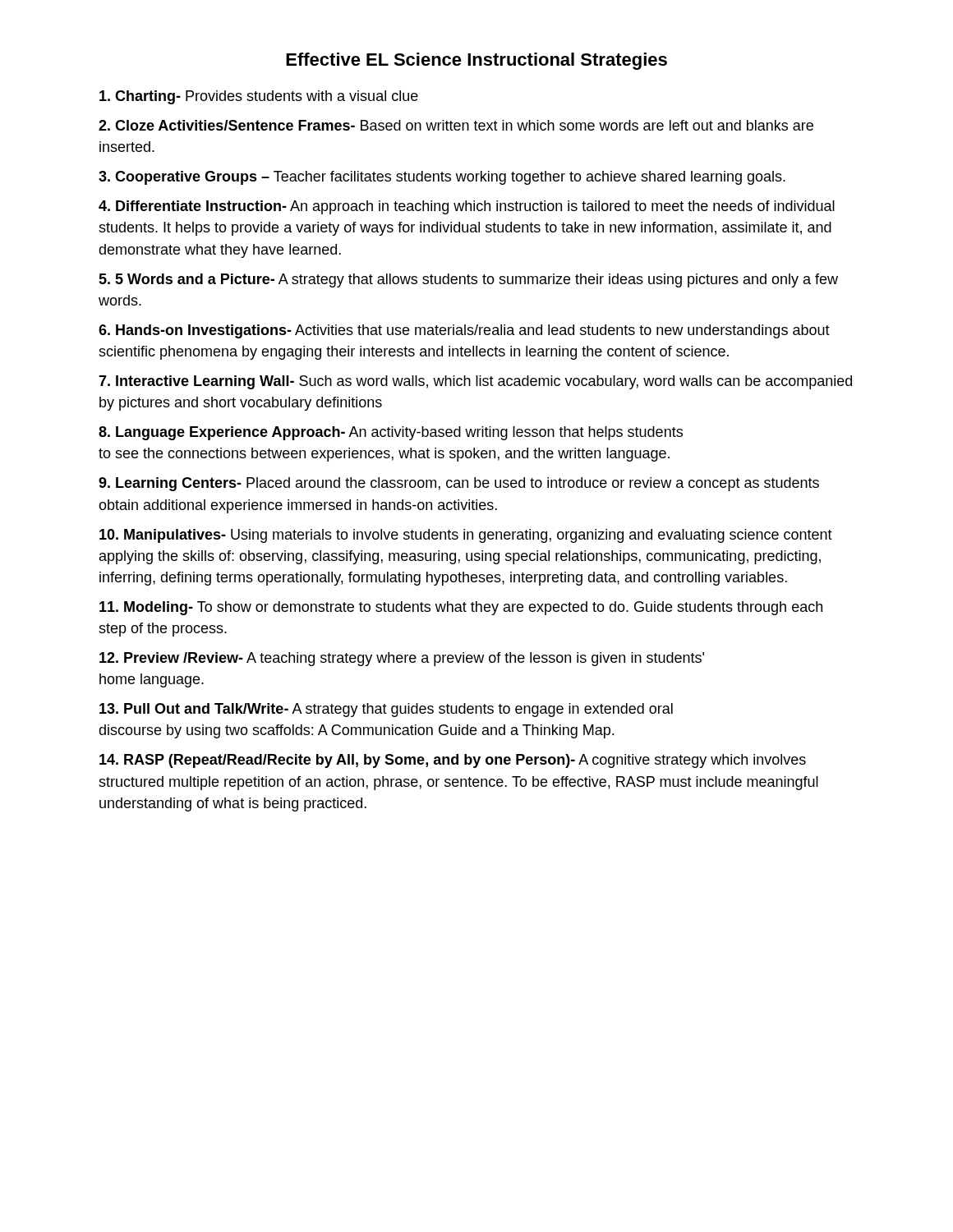This screenshot has width=953, height=1232.
Task: Locate the block of text that opens with "3. Cooperative Groups – Teacher facilitates students working"
Action: (x=442, y=177)
